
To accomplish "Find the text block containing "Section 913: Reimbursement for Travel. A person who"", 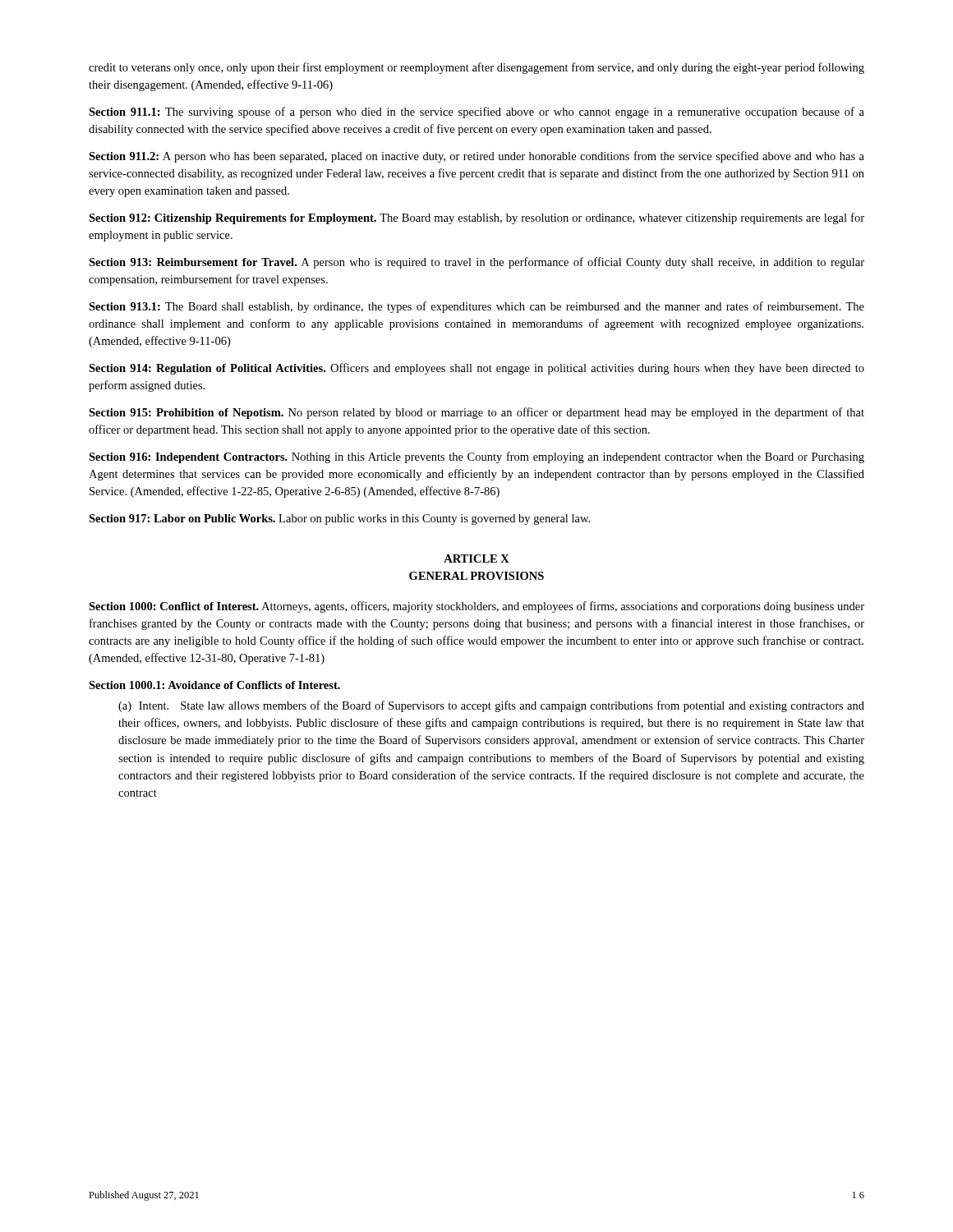I will pyautogui.click(x=476, y=271).
